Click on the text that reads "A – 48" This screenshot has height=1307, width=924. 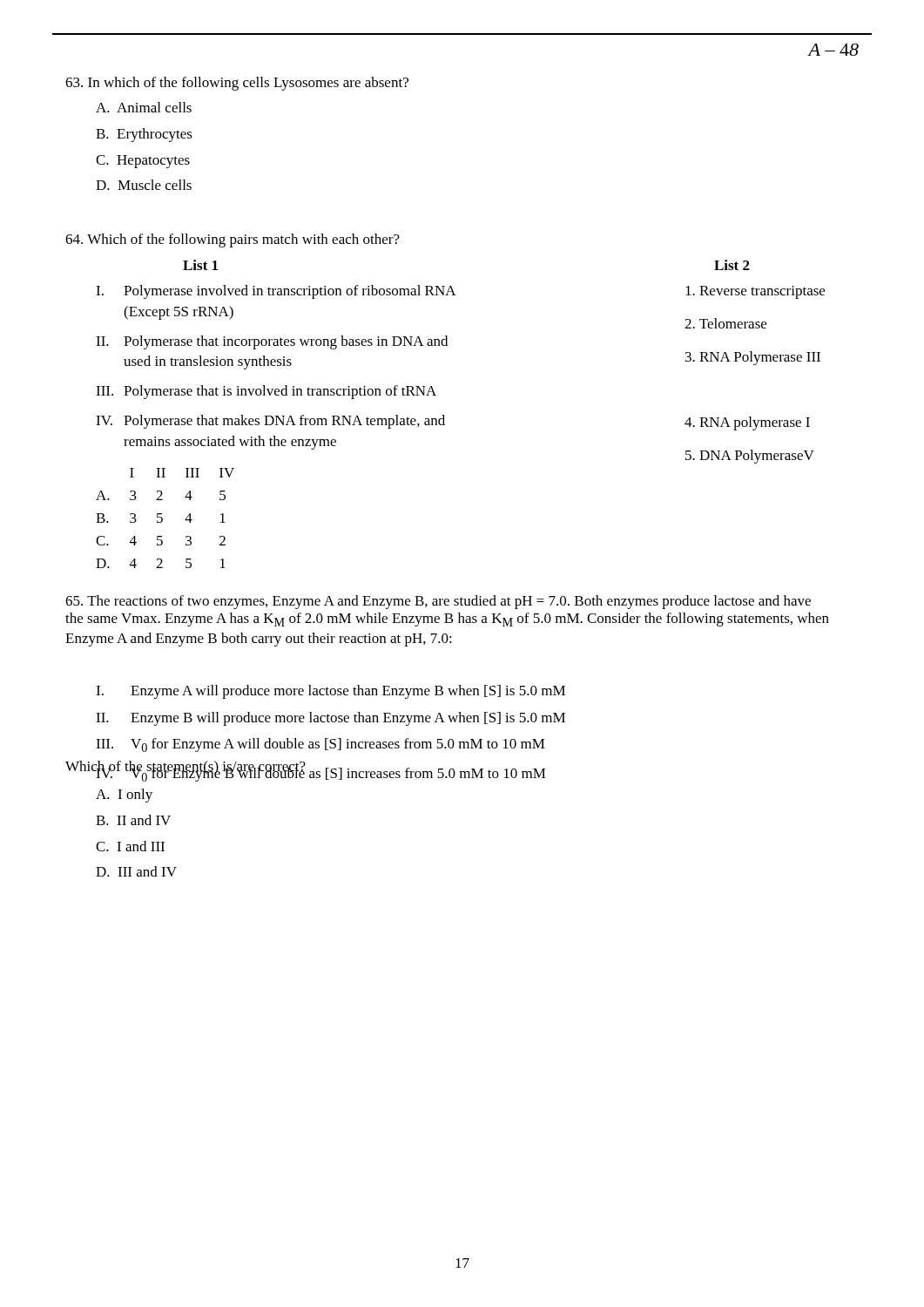point(834,49)
